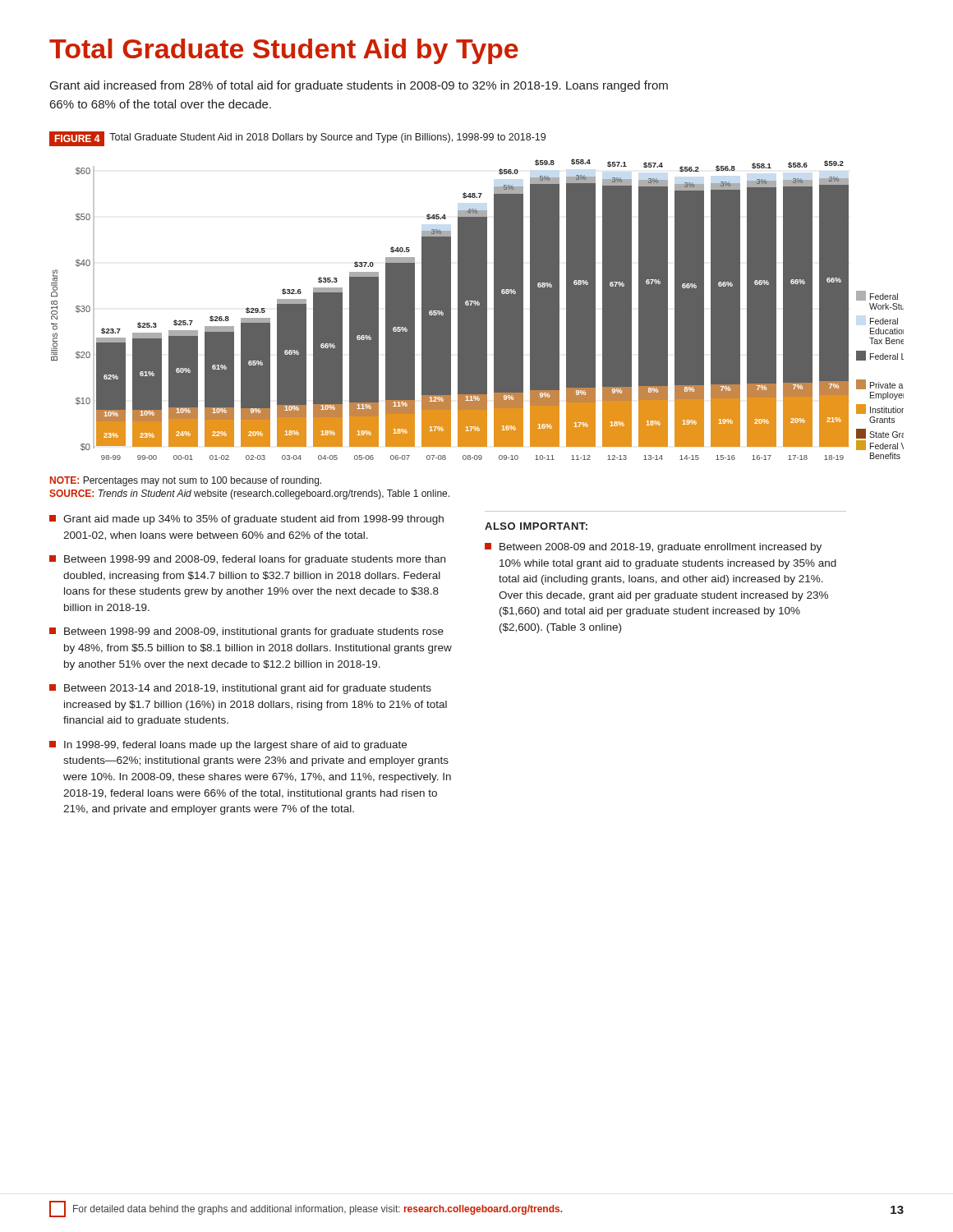This screenshot has width=953, height=1232.
Task: Click on the text block that says "Grant aid increased from 28% of total aid"
Action: 359,94
